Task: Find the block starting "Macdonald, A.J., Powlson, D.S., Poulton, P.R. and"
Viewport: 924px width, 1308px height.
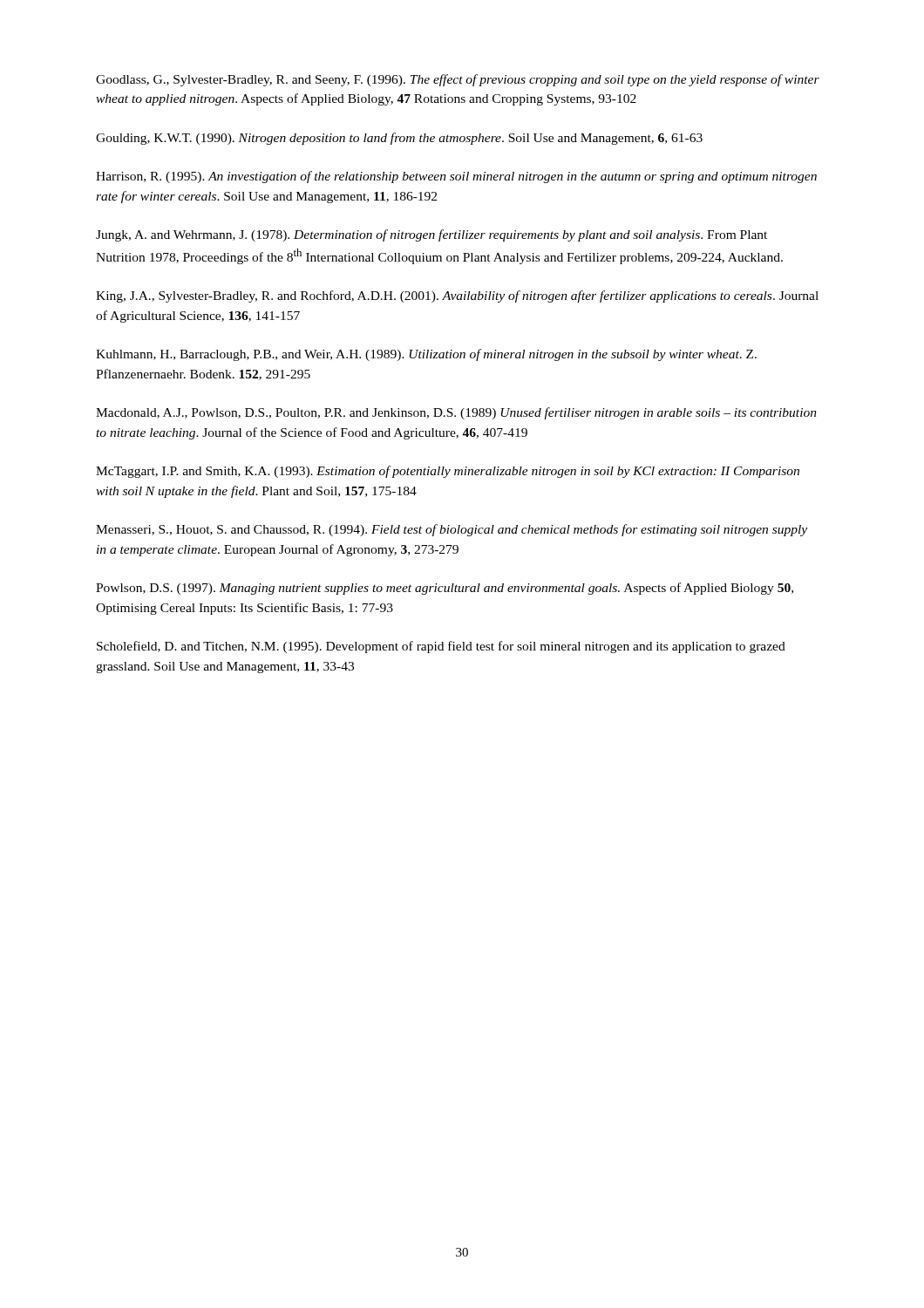Action: point(456,422)
